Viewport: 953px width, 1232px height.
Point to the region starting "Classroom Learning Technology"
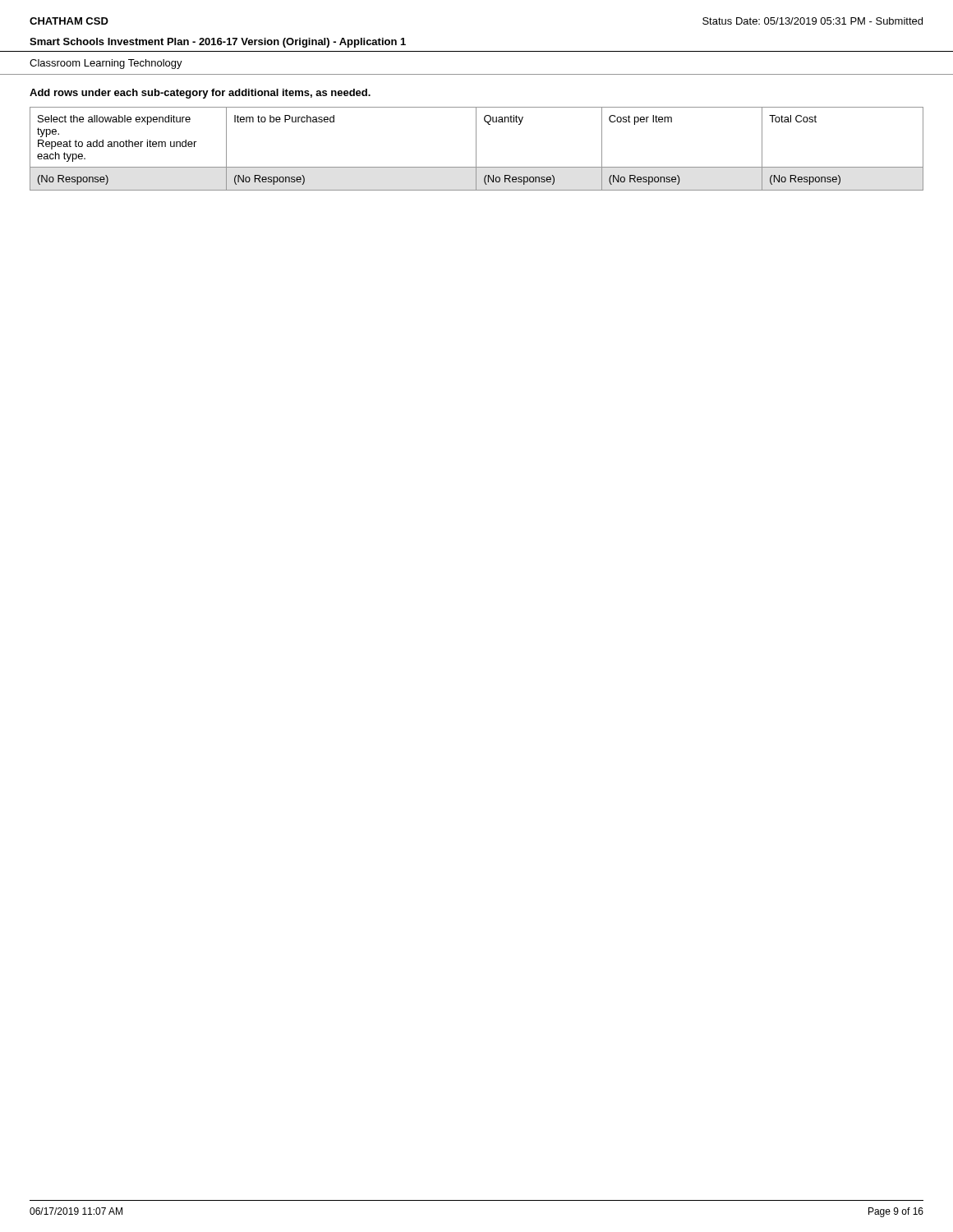106,63
